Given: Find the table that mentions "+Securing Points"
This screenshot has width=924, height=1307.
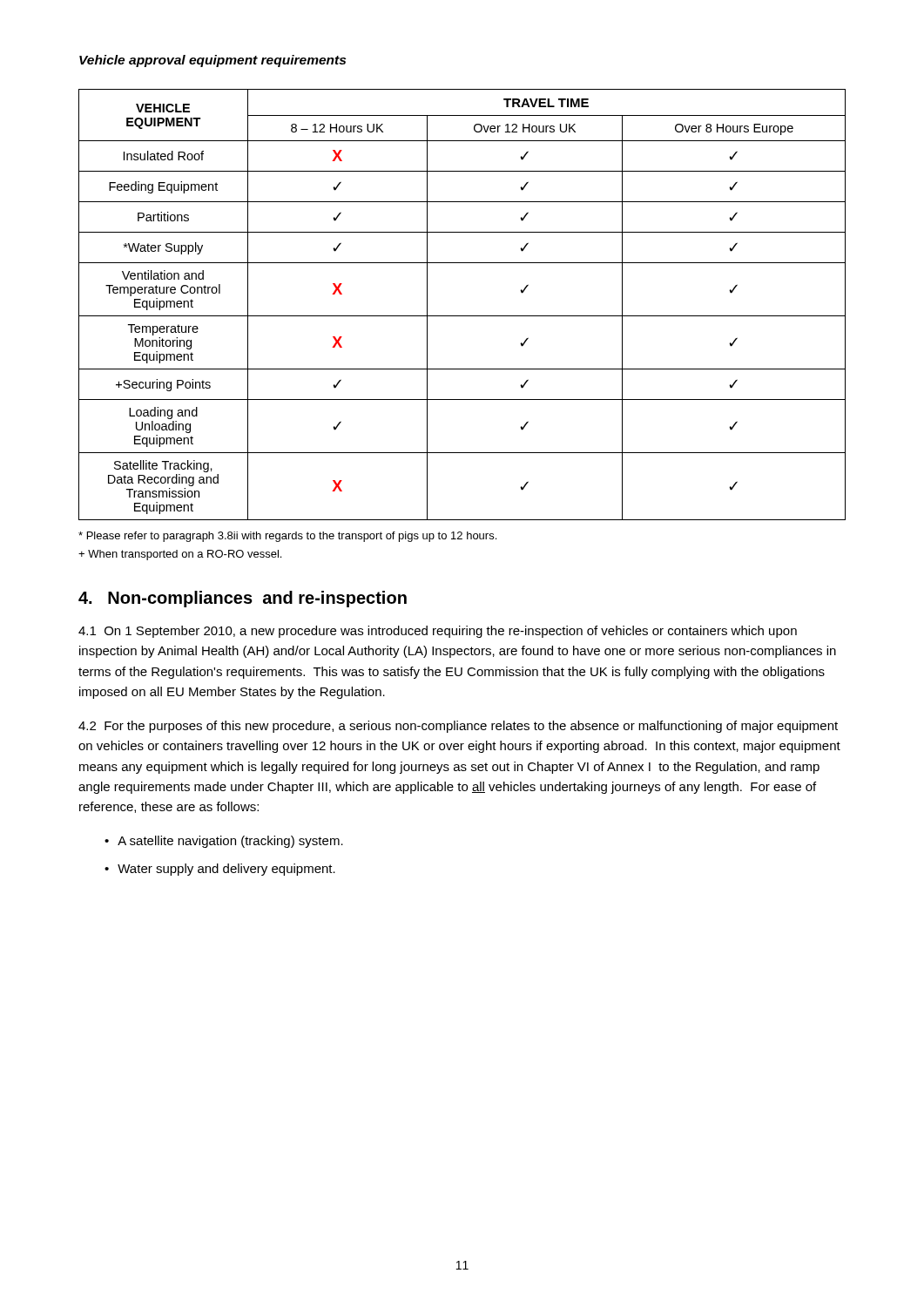Looking at the screenshot, I should [462, 305].
